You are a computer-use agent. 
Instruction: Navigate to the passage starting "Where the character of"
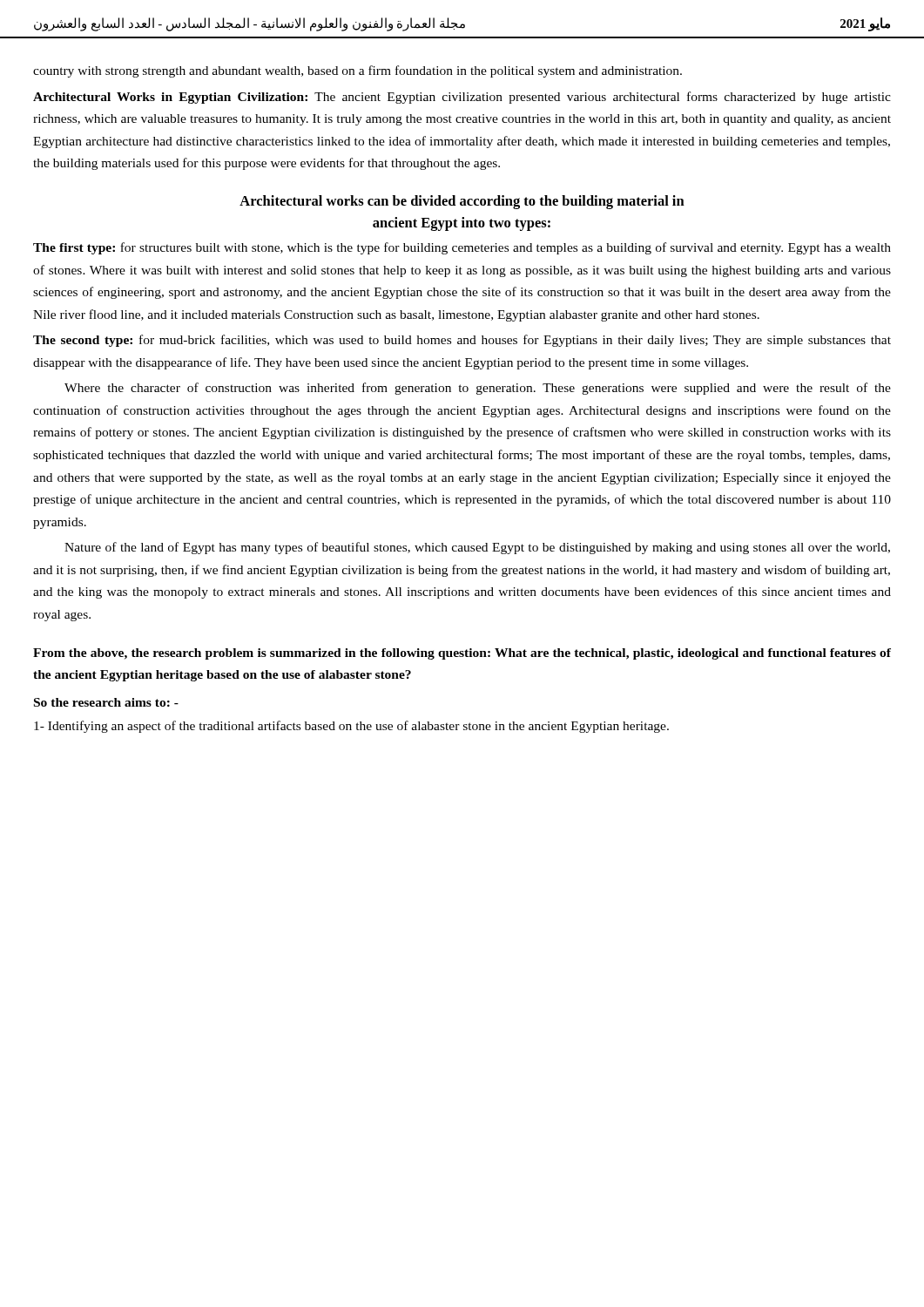[462, 454]
